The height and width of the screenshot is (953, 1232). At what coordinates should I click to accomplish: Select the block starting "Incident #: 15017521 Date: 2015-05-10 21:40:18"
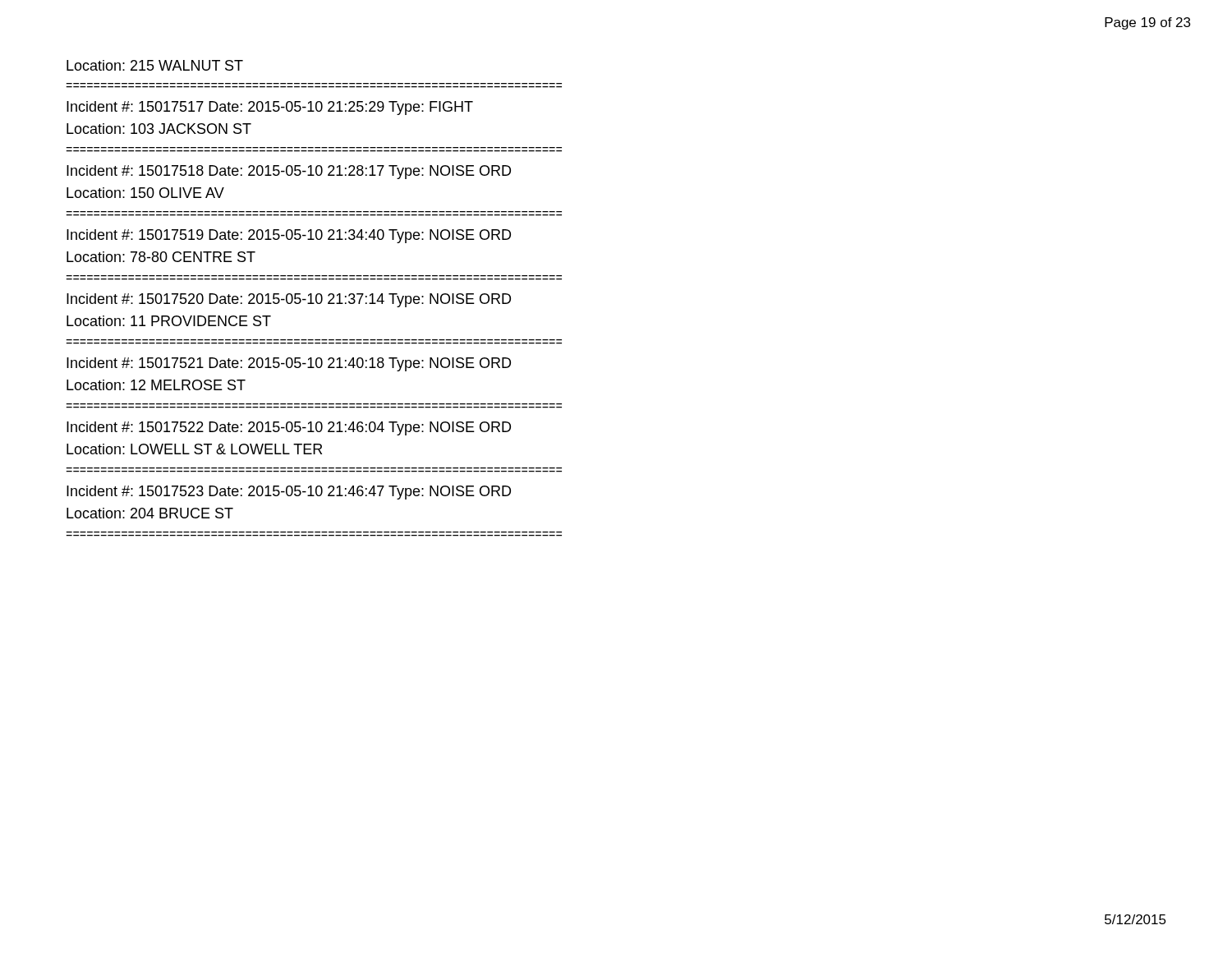tap(289, 364)
